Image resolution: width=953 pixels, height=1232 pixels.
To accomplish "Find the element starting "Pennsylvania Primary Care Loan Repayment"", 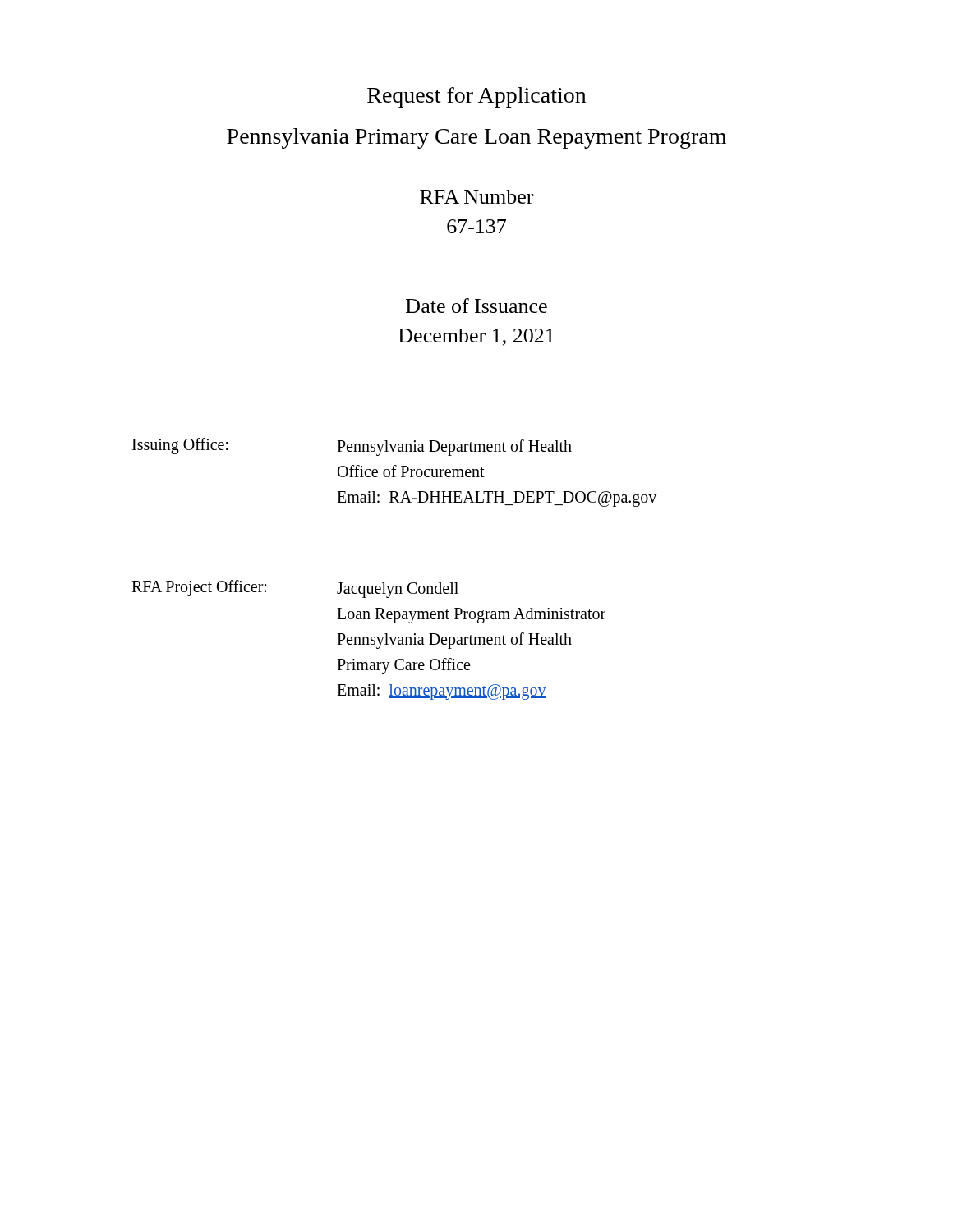I will point(476,136).
